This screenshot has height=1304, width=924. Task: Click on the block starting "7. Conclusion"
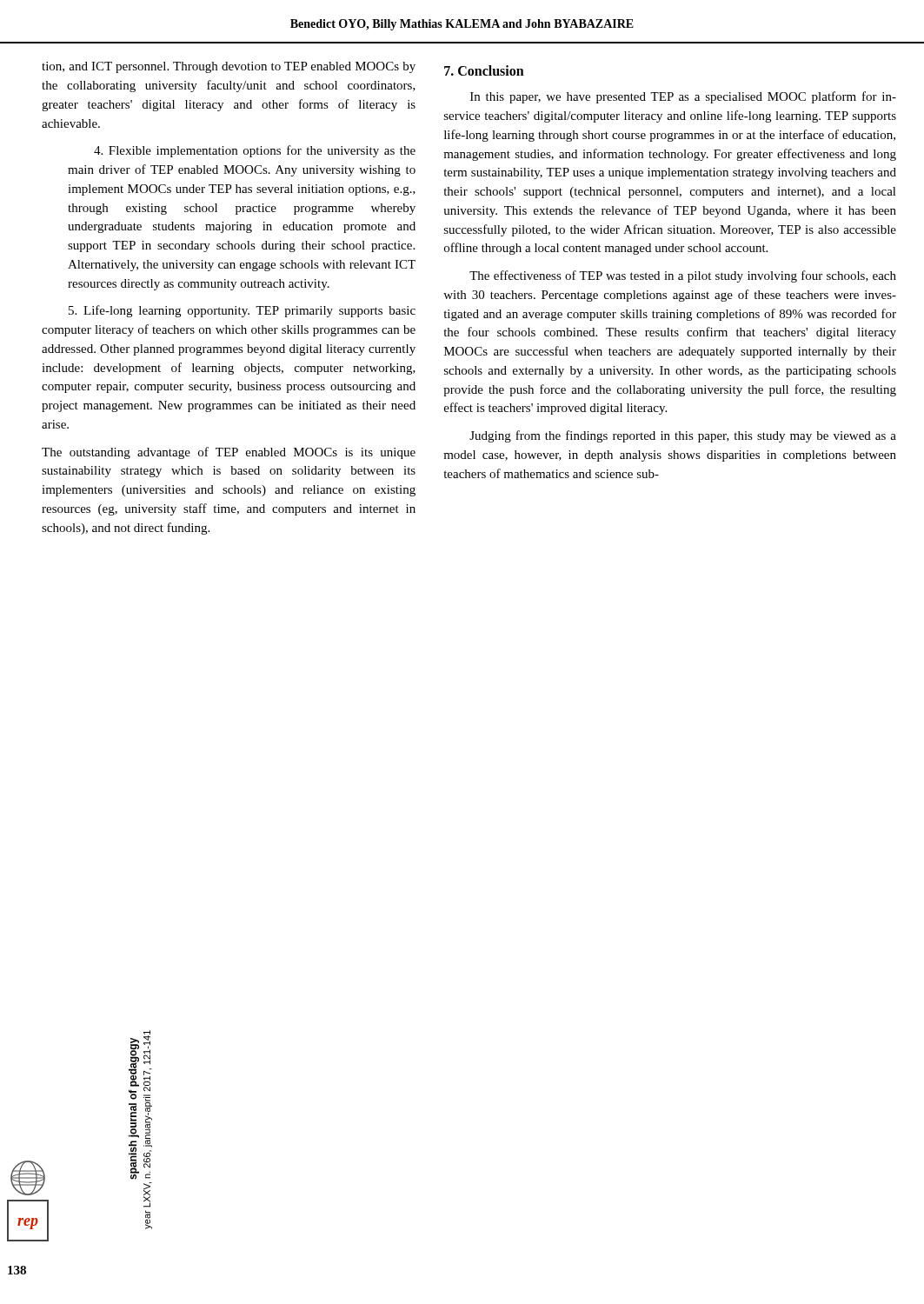[484, 71]
